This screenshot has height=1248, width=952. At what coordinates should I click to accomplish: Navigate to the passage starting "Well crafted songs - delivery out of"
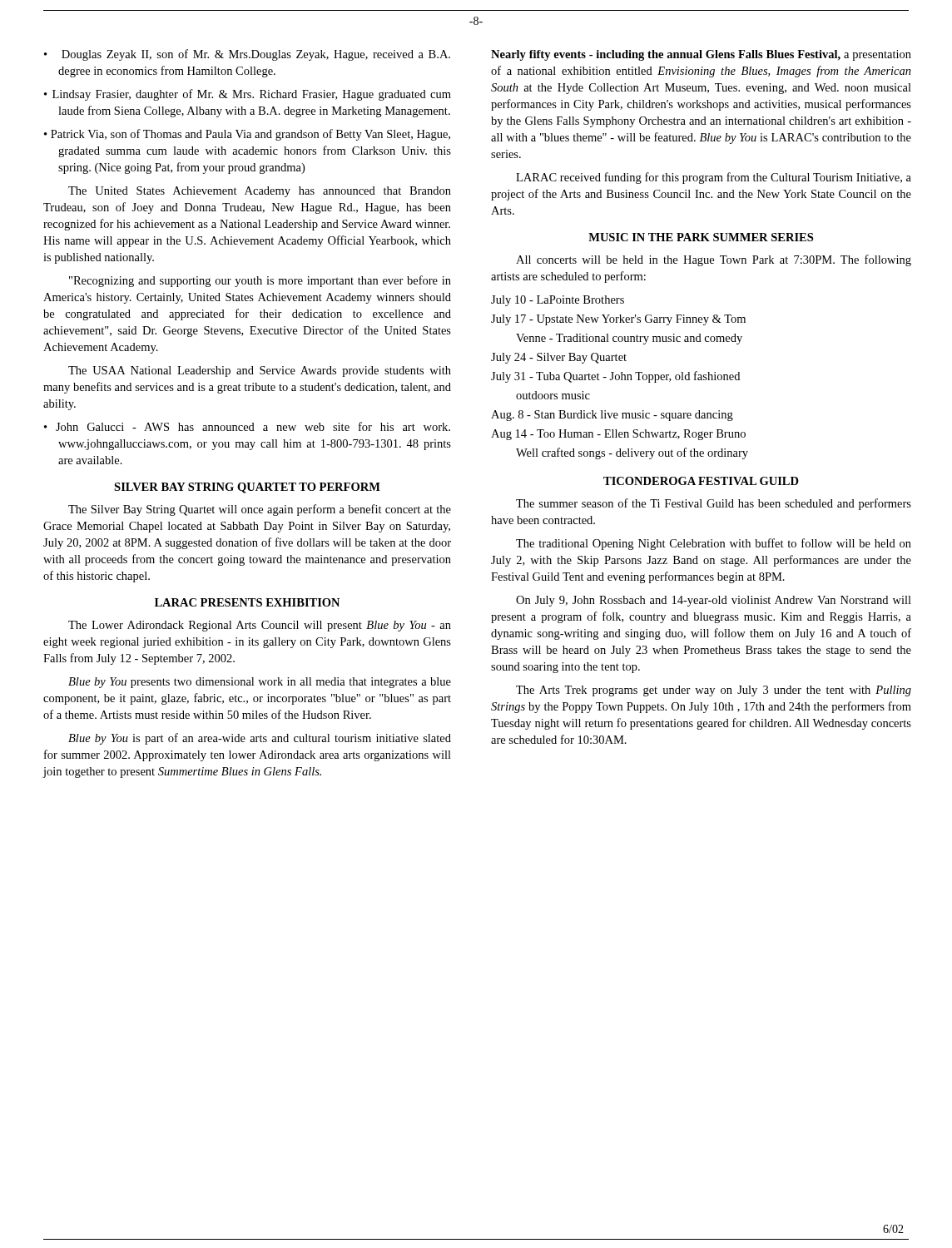(x=632, y=453)
